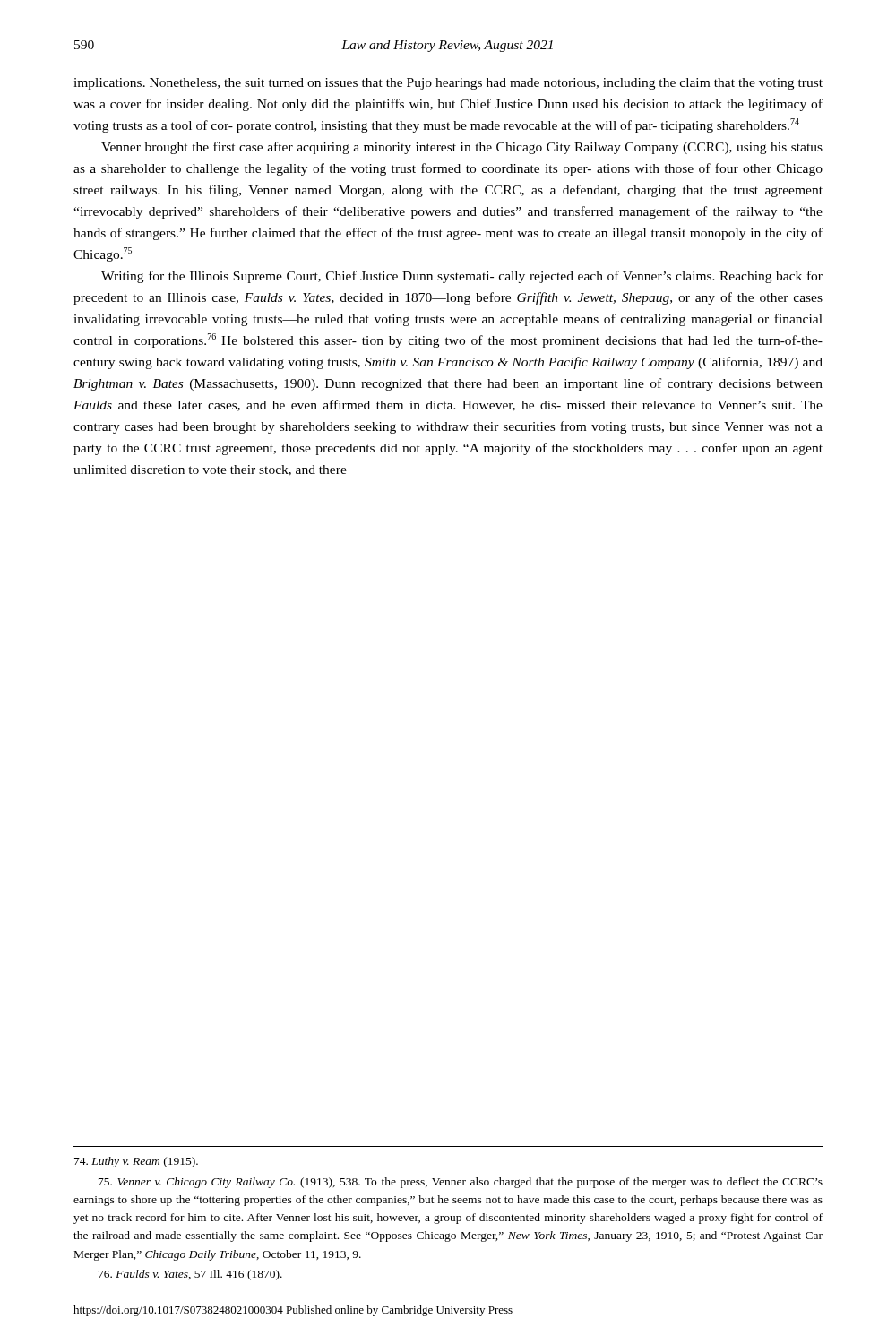The width and height of the screenshot is (896, 1344).
Task: Click on the passage starting "Luthy v. Ream (1915)."
Action: click(136, 1161)
